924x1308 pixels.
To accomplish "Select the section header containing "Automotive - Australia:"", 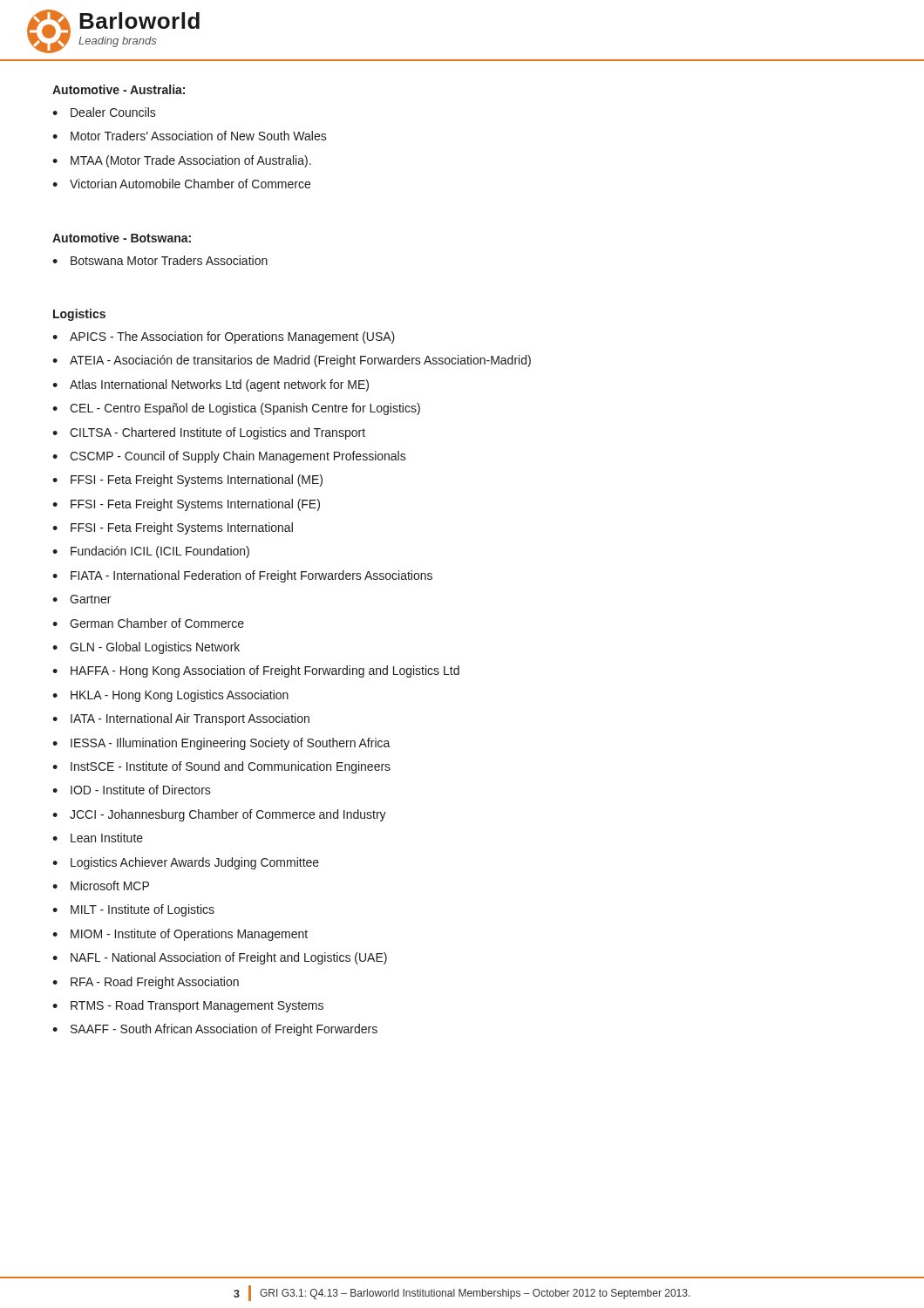I will point(119,90).
